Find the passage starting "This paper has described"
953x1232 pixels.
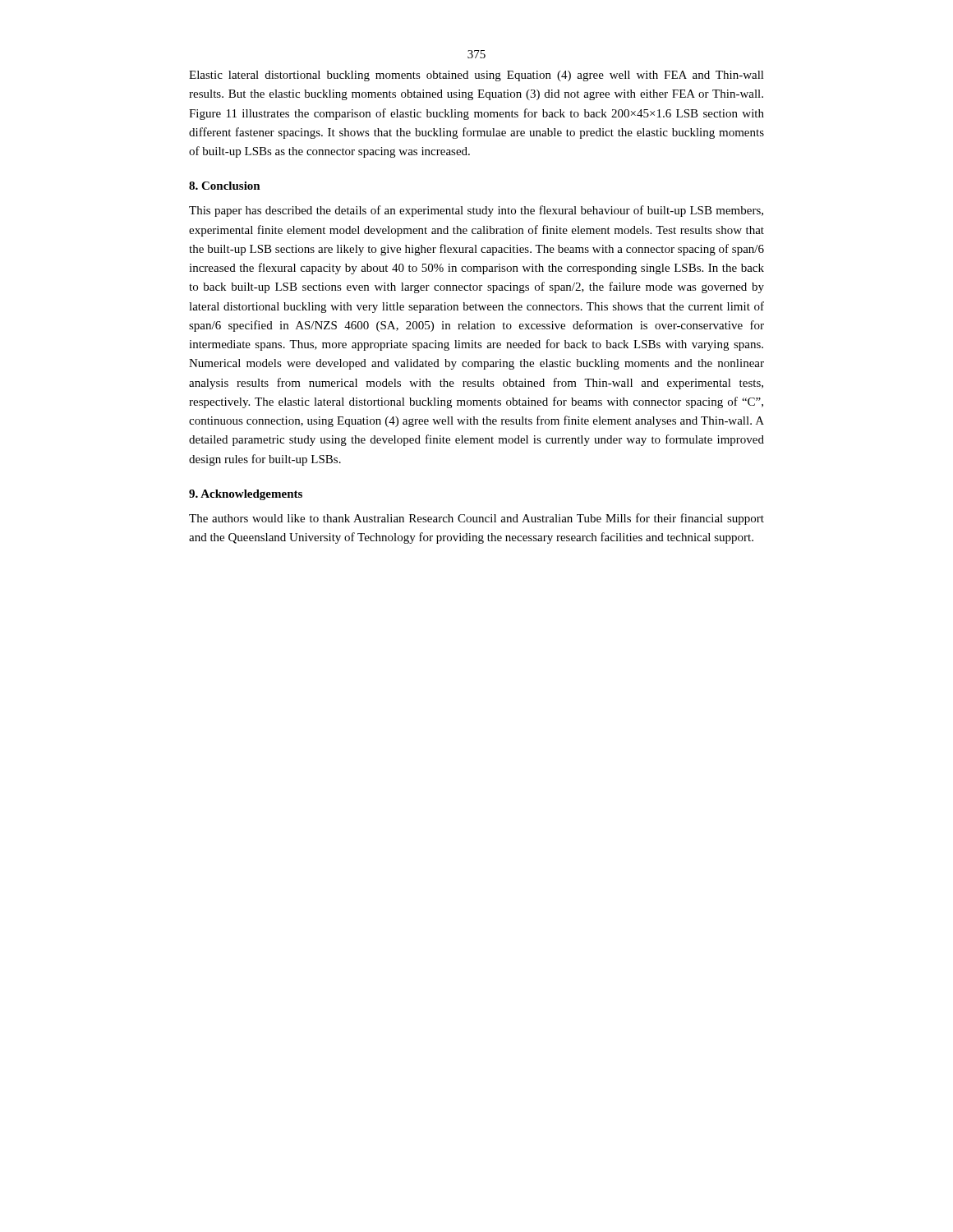coord(476,335)
